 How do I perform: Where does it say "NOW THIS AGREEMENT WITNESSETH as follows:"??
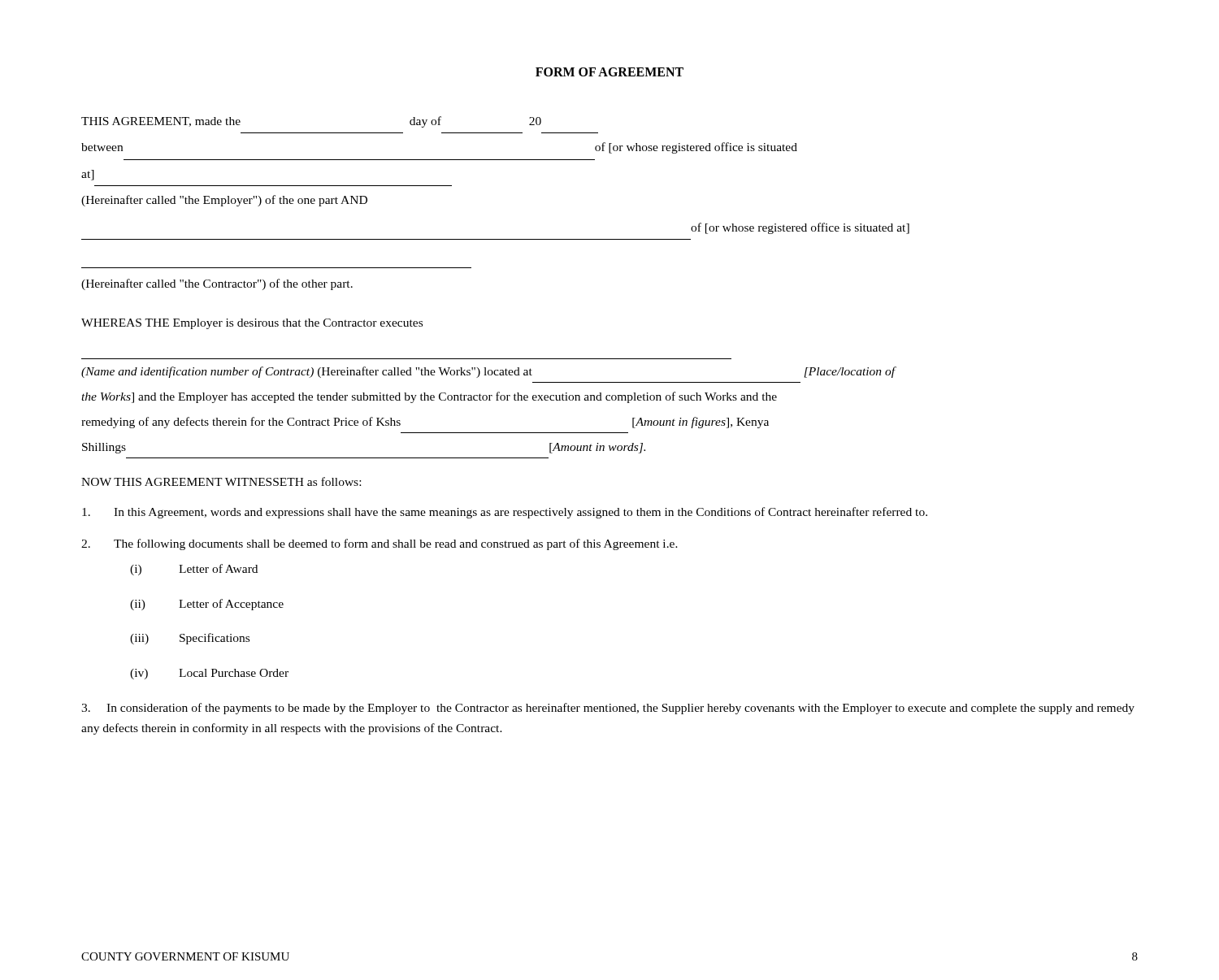tap(222, 482)
